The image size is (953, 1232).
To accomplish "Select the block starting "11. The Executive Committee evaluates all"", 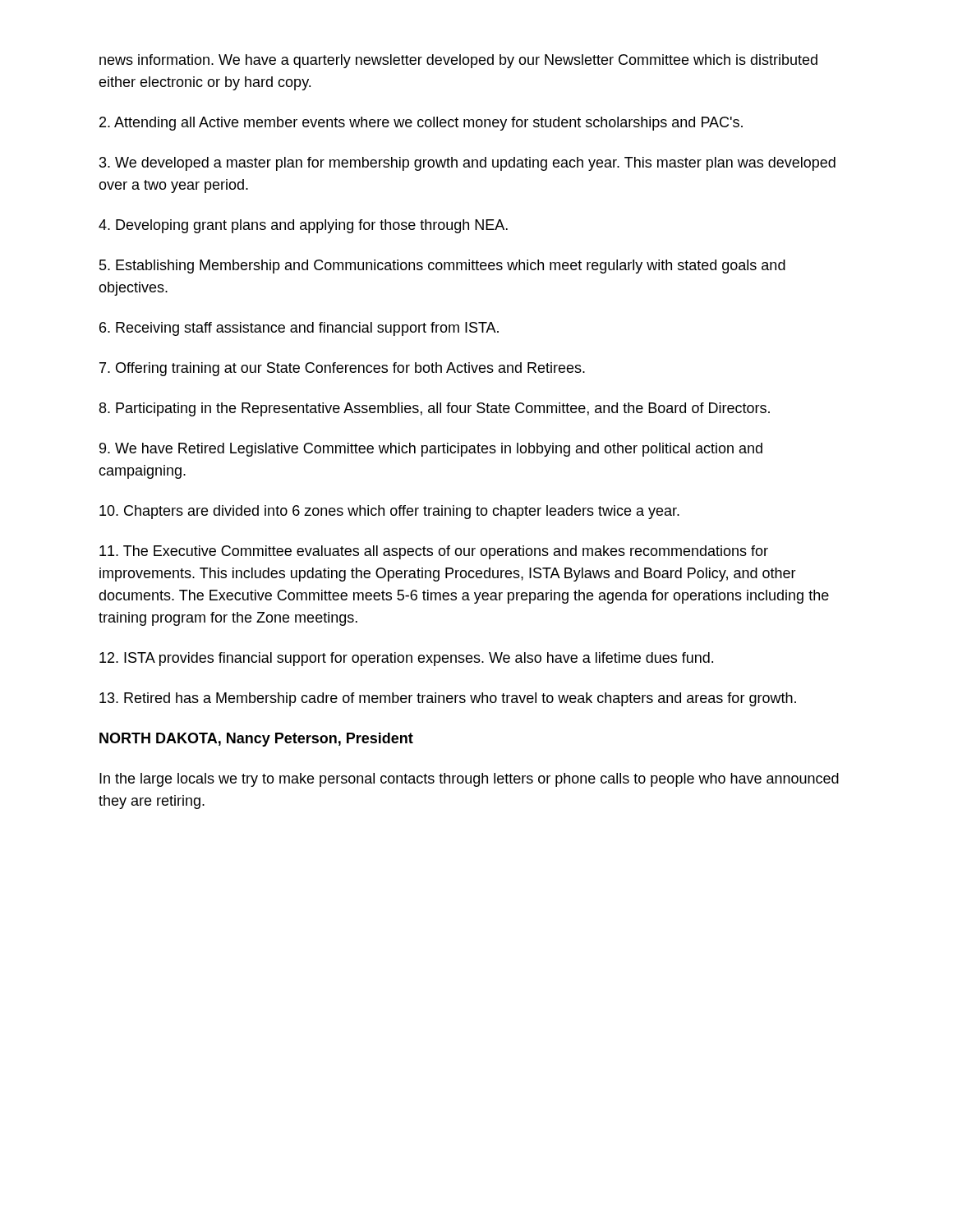I will [x=464, y=584].
